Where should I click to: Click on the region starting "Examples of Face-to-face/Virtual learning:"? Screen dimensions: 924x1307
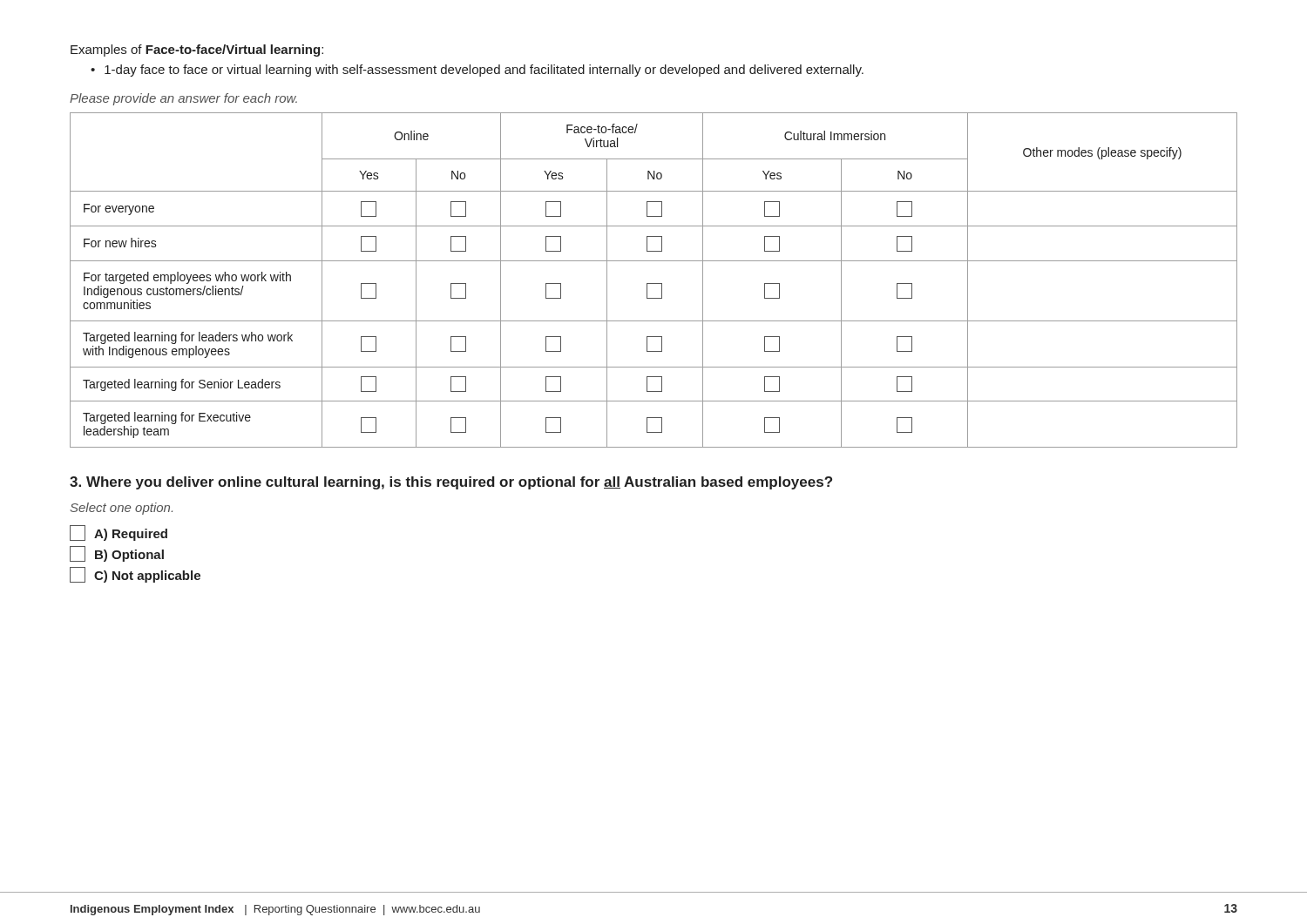tap(197, 49)
